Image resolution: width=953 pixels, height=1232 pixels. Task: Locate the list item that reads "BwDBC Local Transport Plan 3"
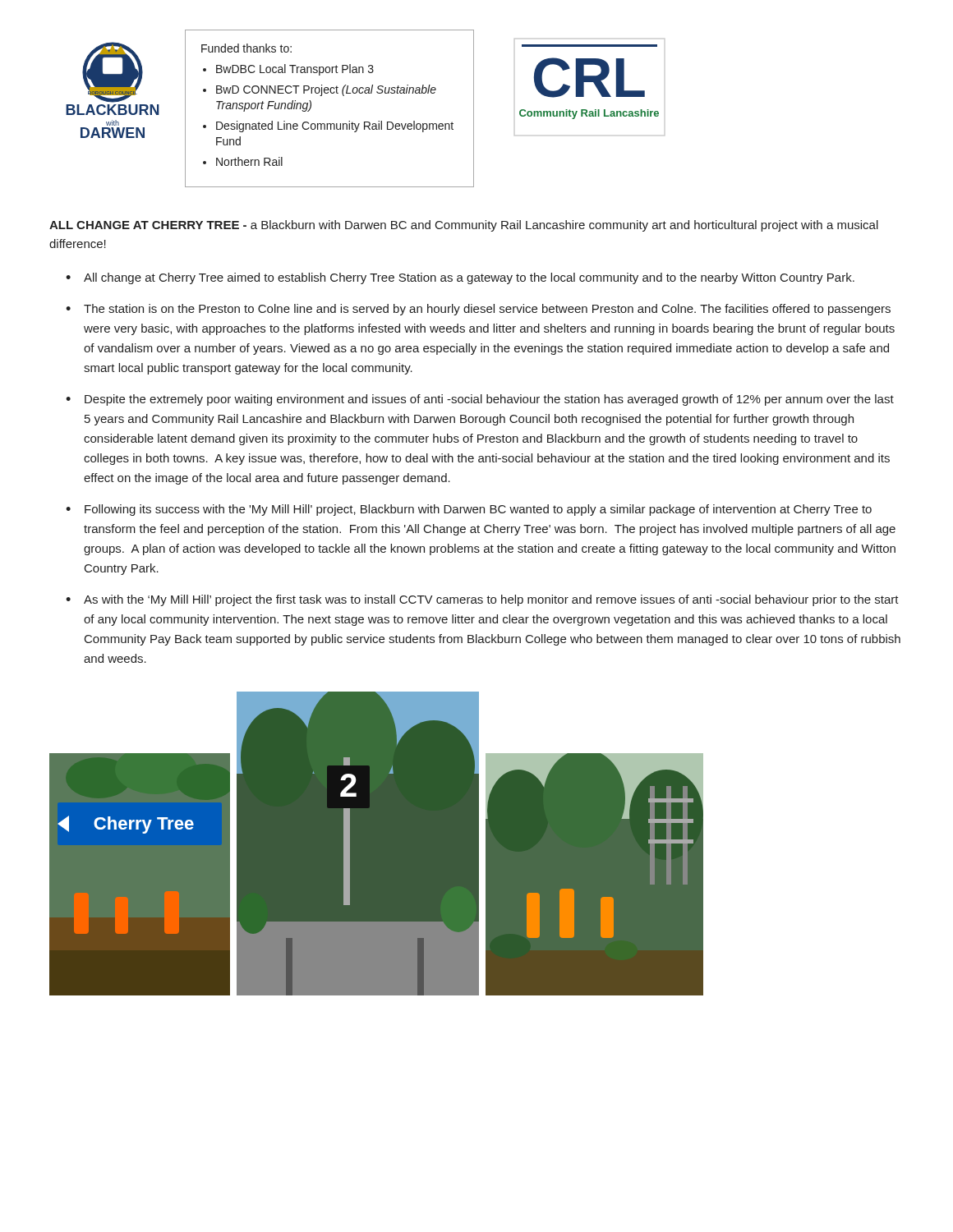[x=295, y=69]
